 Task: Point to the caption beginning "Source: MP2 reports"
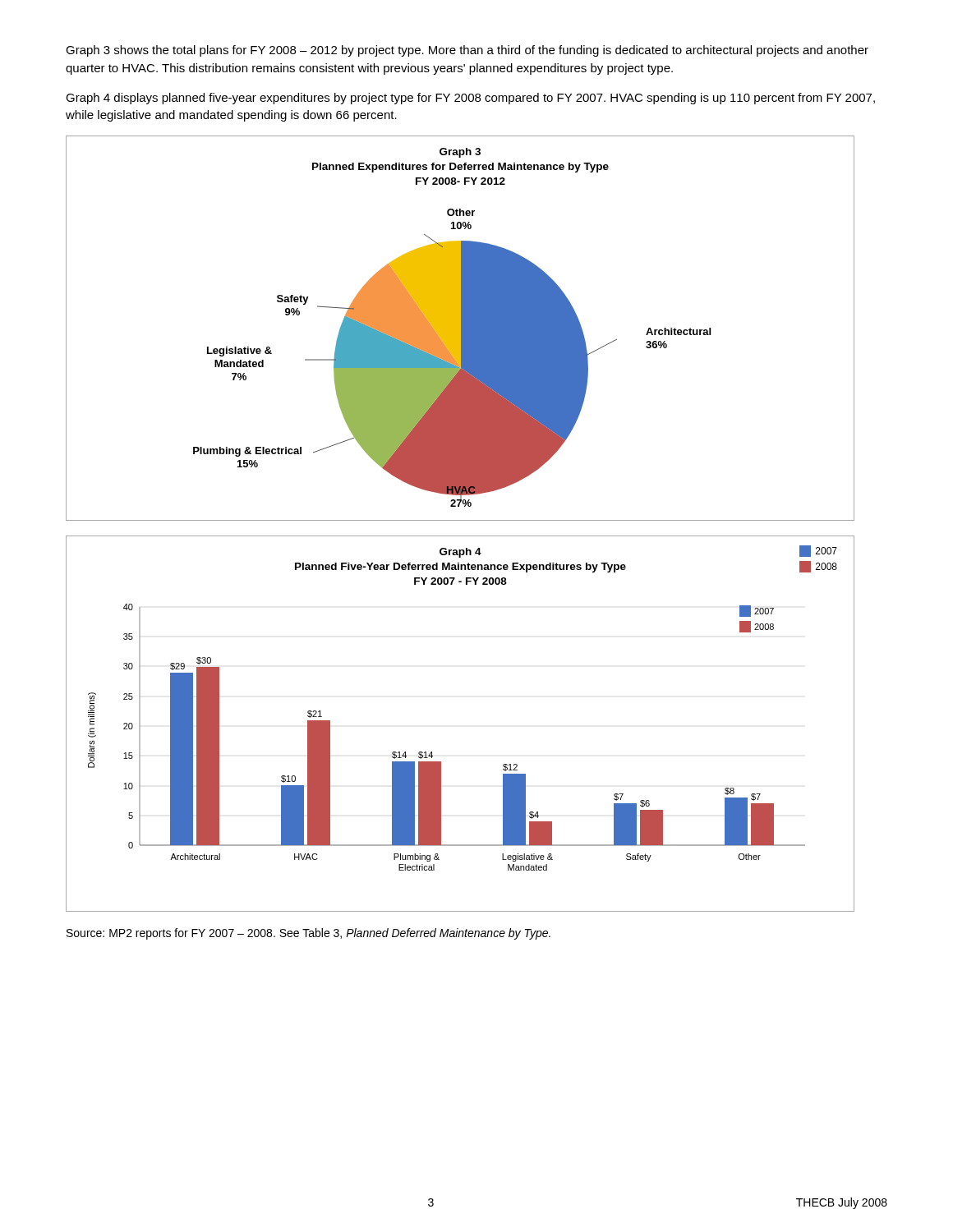click(309, 933)
